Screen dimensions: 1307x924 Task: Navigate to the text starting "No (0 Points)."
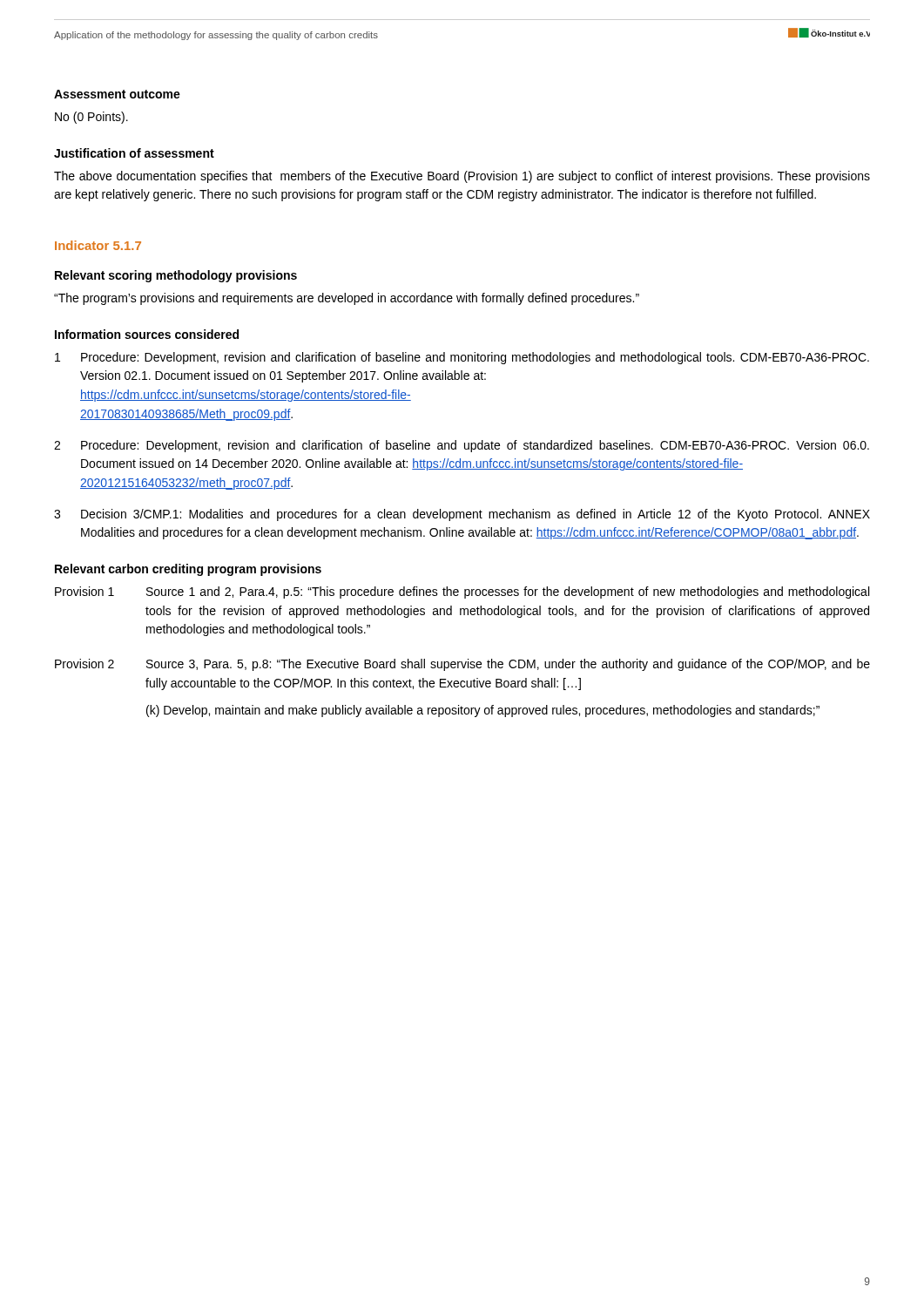point(91,117)
